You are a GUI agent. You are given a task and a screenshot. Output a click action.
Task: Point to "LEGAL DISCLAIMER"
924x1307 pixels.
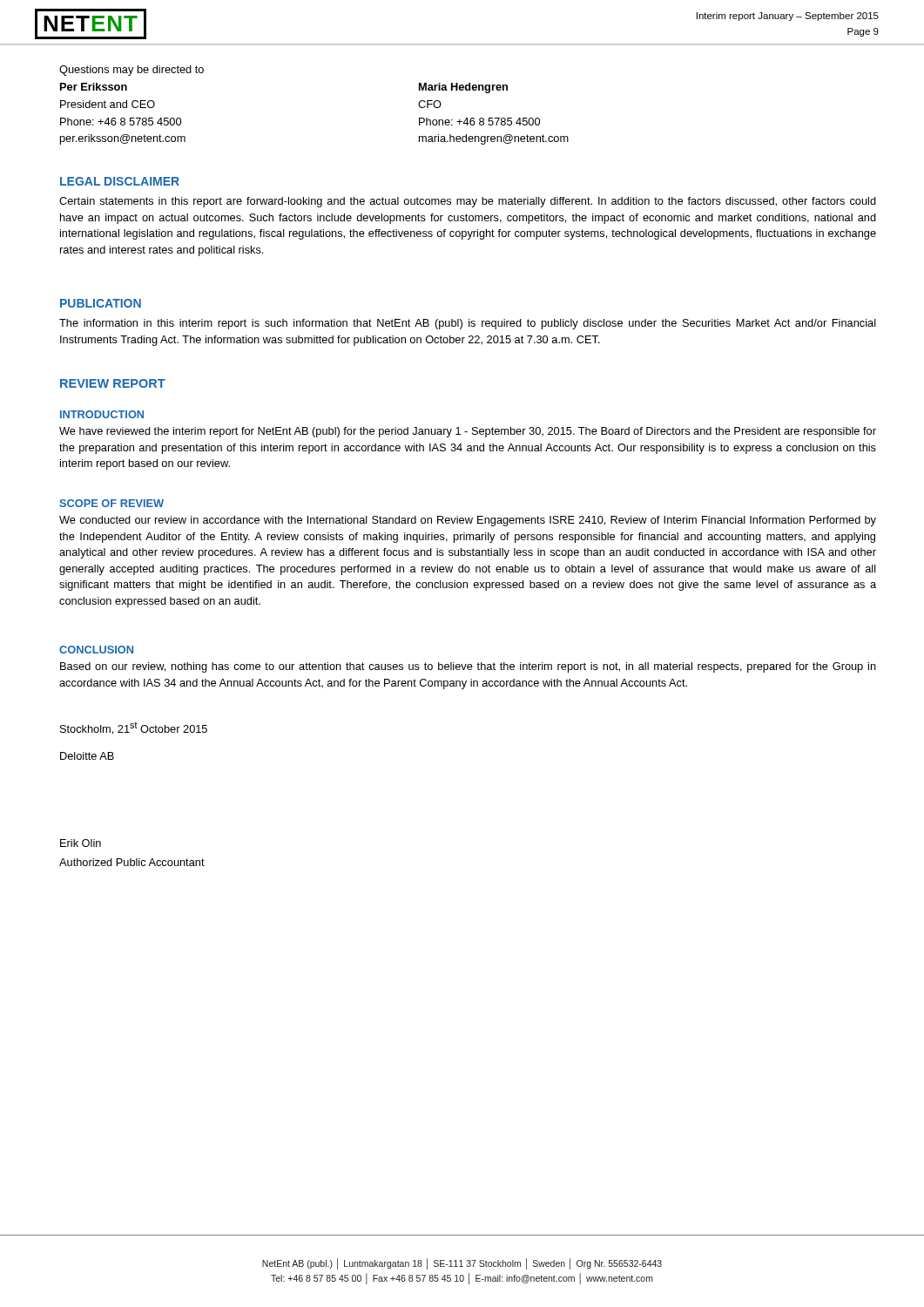(119, 181)
